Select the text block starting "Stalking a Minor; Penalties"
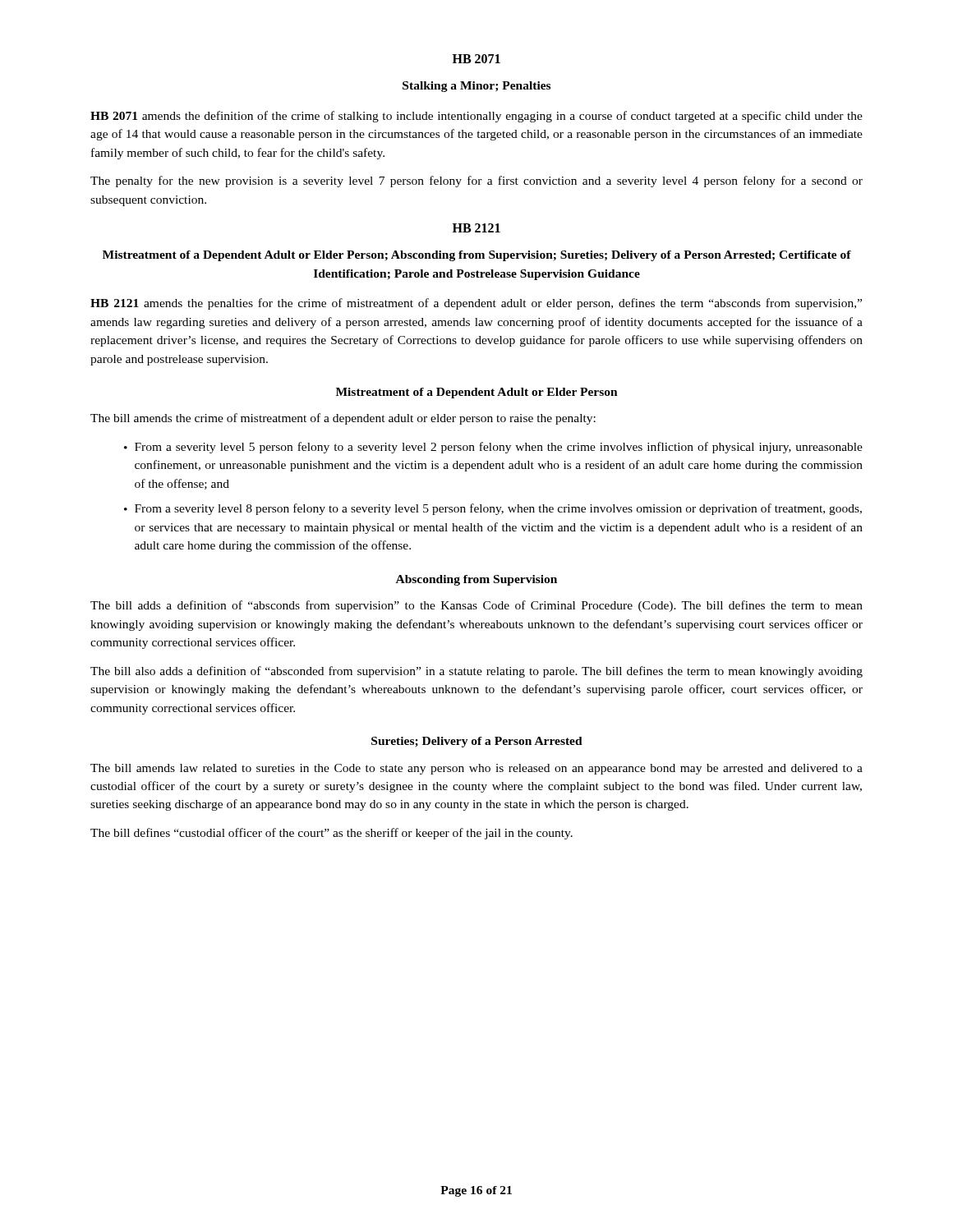953x1232 pixels. click(x=476, y=85)
